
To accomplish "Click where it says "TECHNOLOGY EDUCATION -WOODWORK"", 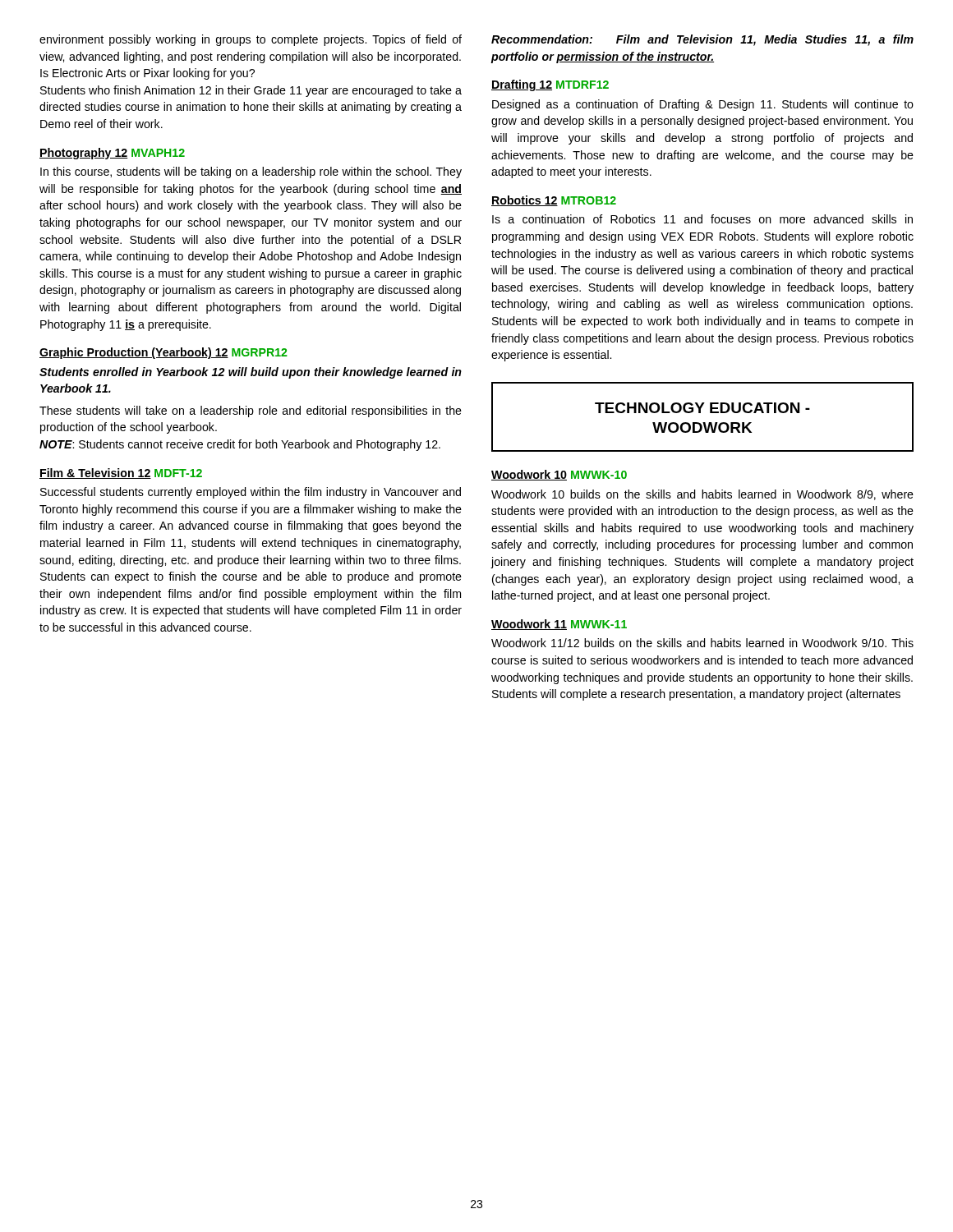I will point(702,417).
